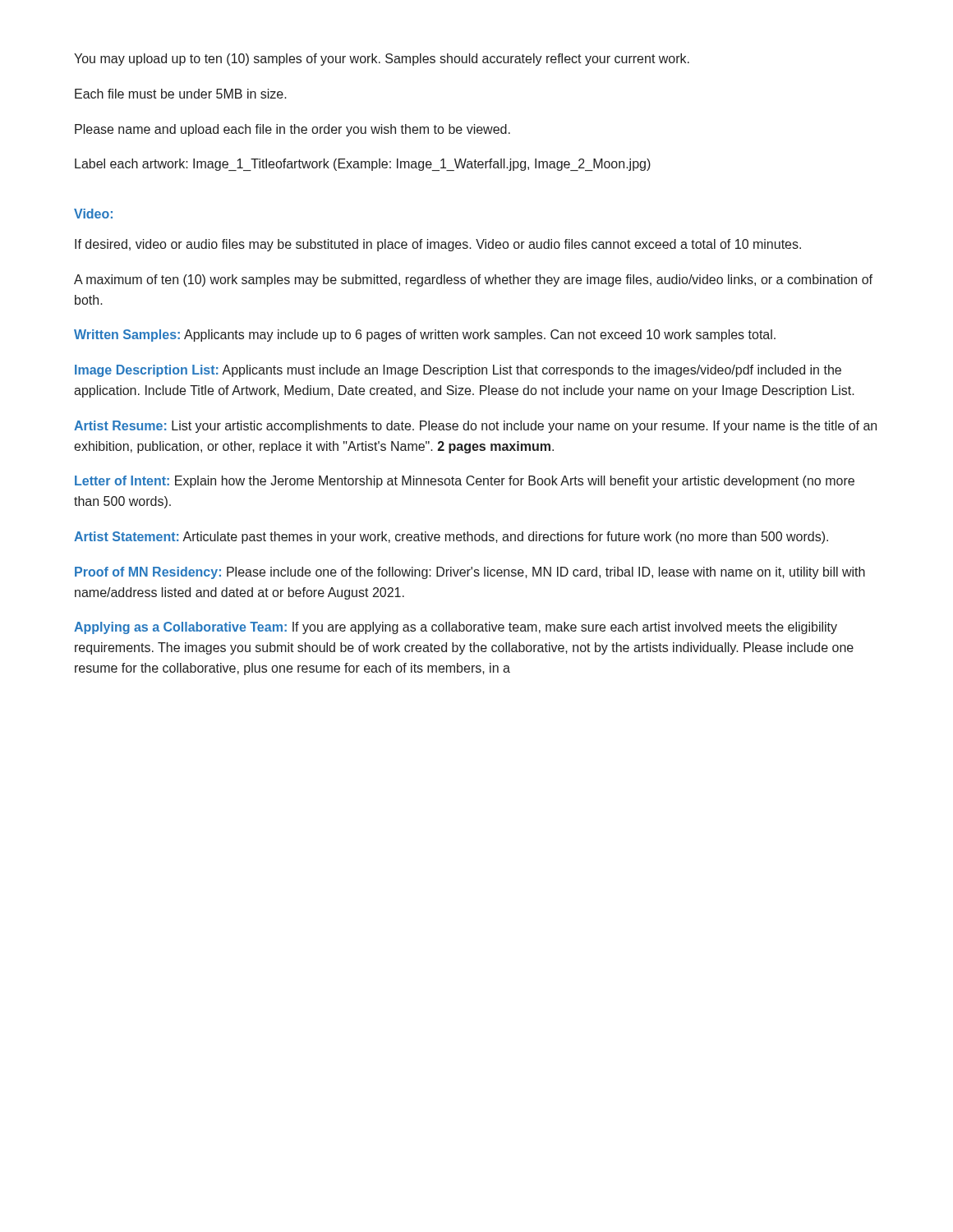
Task: Locate the block of text that opens with "Applying as a Collaborative Team: If you are"
Action: point(464,648)
